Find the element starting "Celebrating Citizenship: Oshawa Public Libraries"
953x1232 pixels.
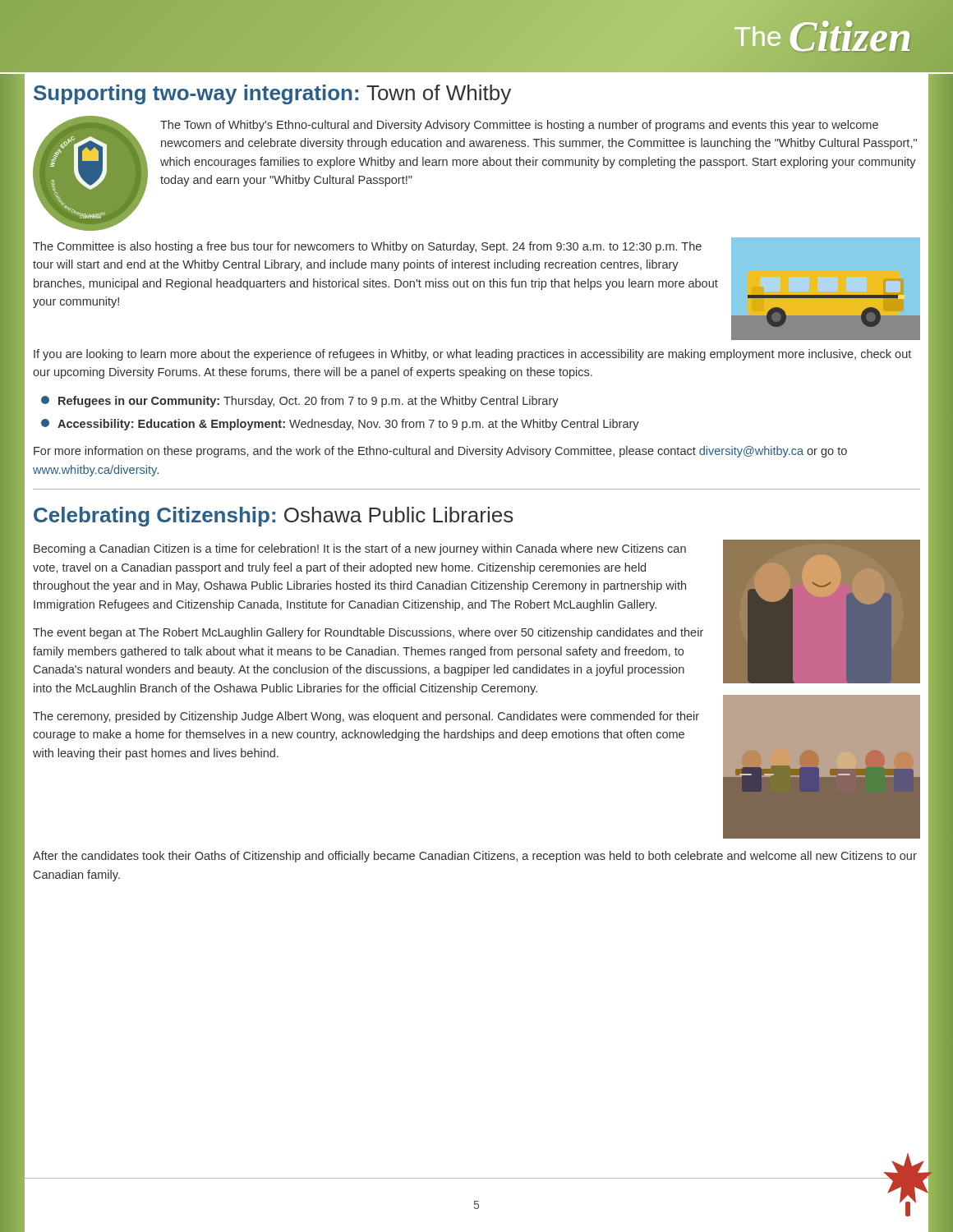(273, 515)
